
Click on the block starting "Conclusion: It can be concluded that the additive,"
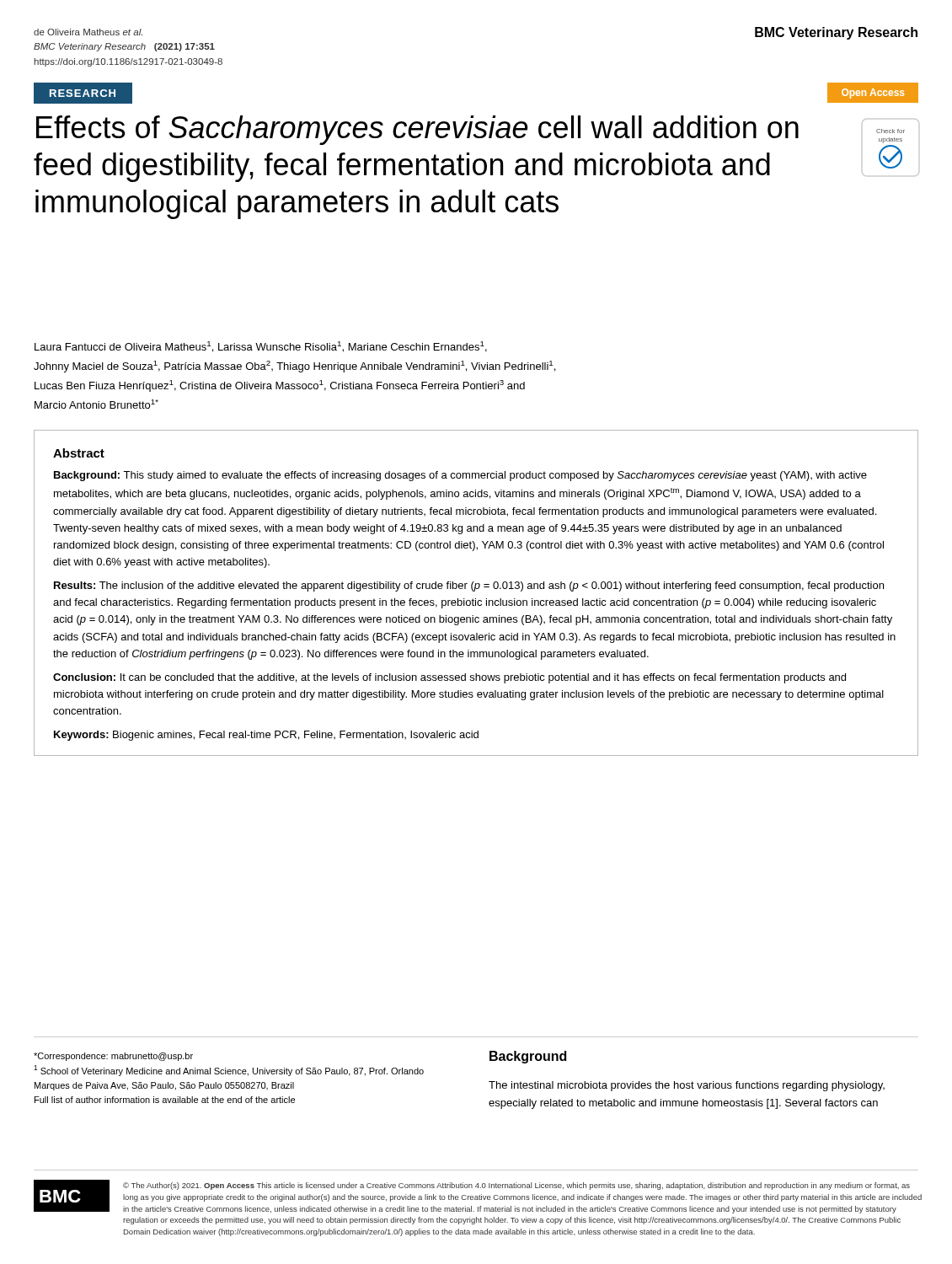(468, 694)
